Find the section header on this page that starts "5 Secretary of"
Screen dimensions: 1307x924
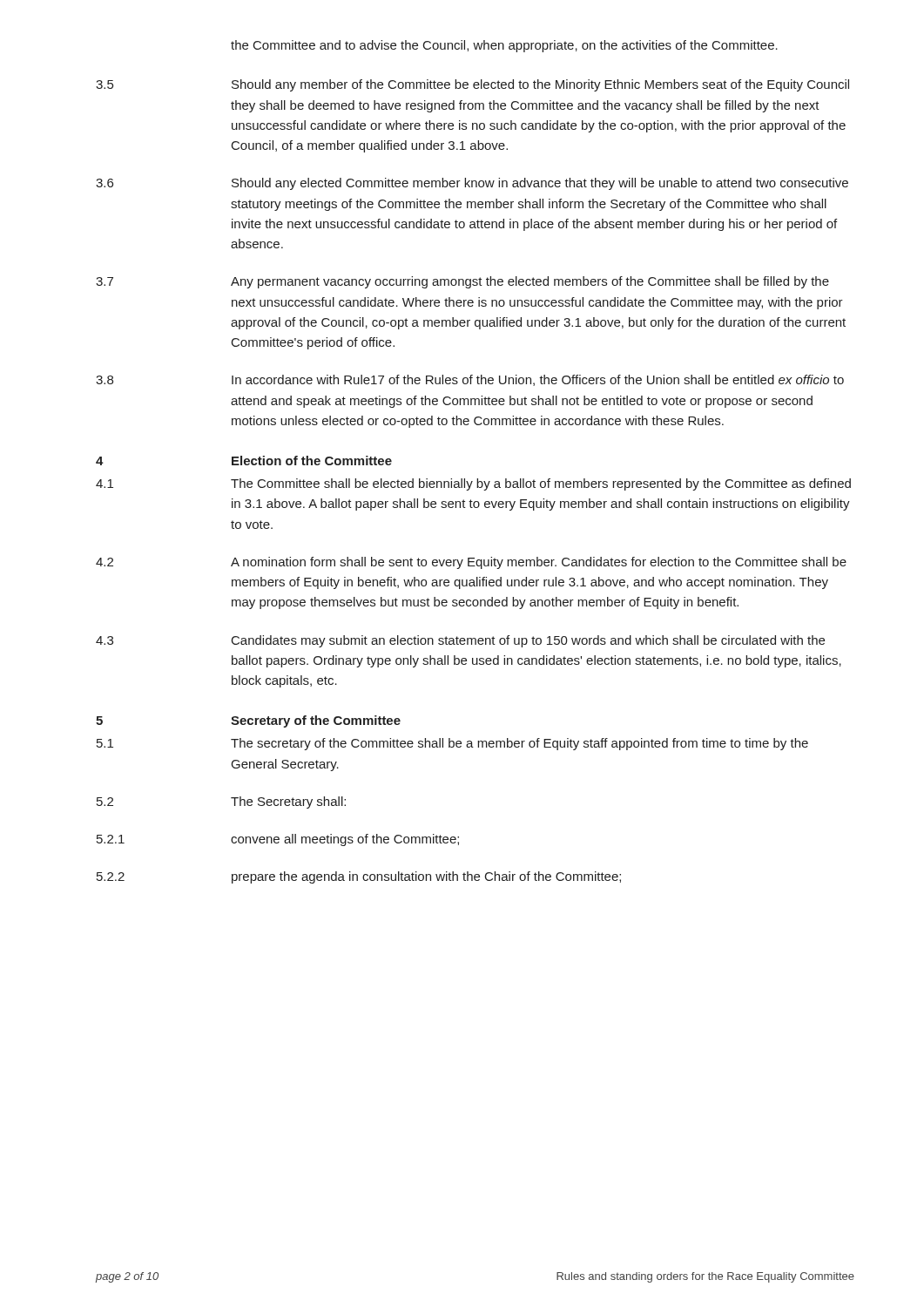point(248,720)
